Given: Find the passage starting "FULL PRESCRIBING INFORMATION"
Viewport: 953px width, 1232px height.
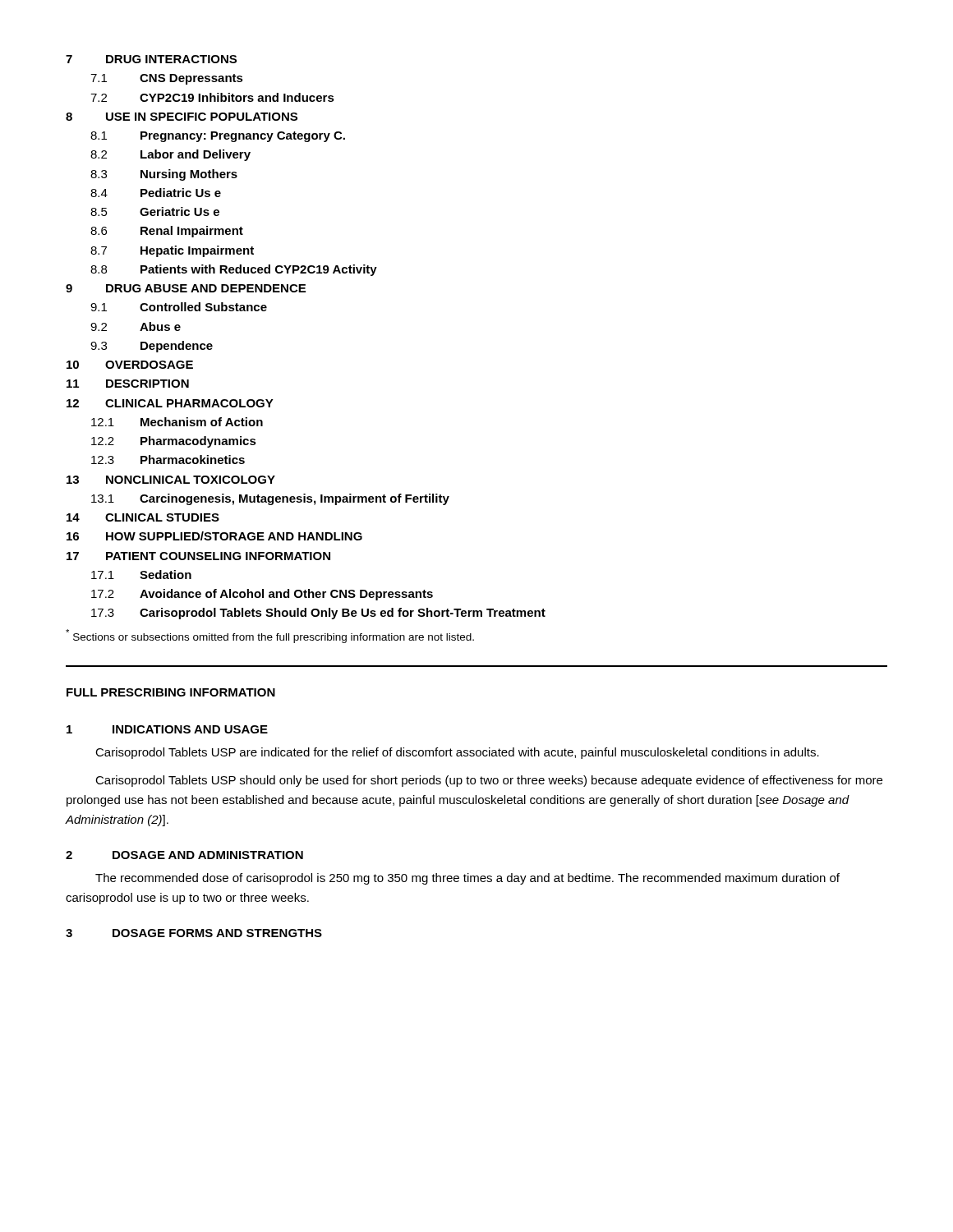Looking at the screenshot, I should [171, 692].
